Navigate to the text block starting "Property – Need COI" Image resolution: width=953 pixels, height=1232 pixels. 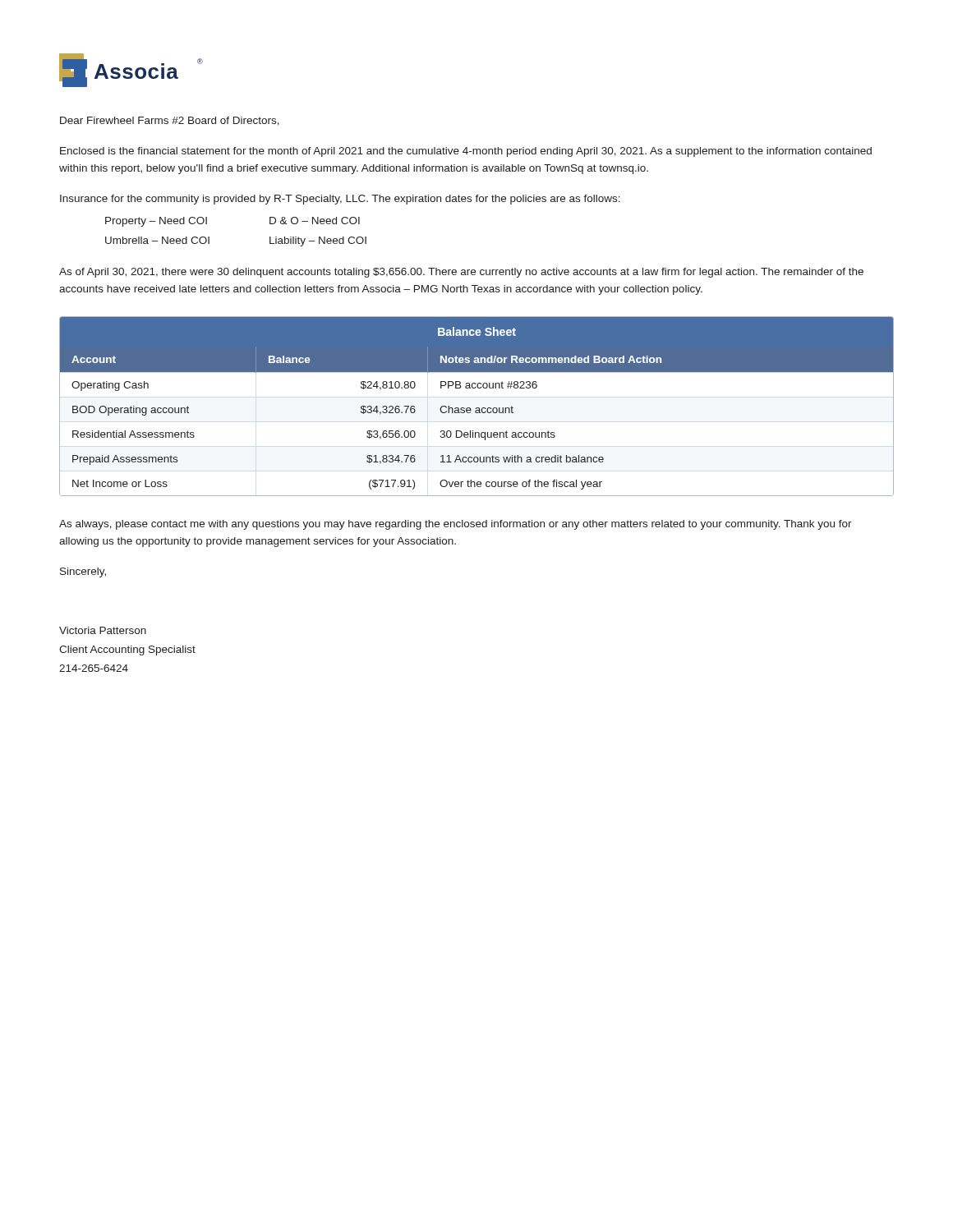pos(156,220)
